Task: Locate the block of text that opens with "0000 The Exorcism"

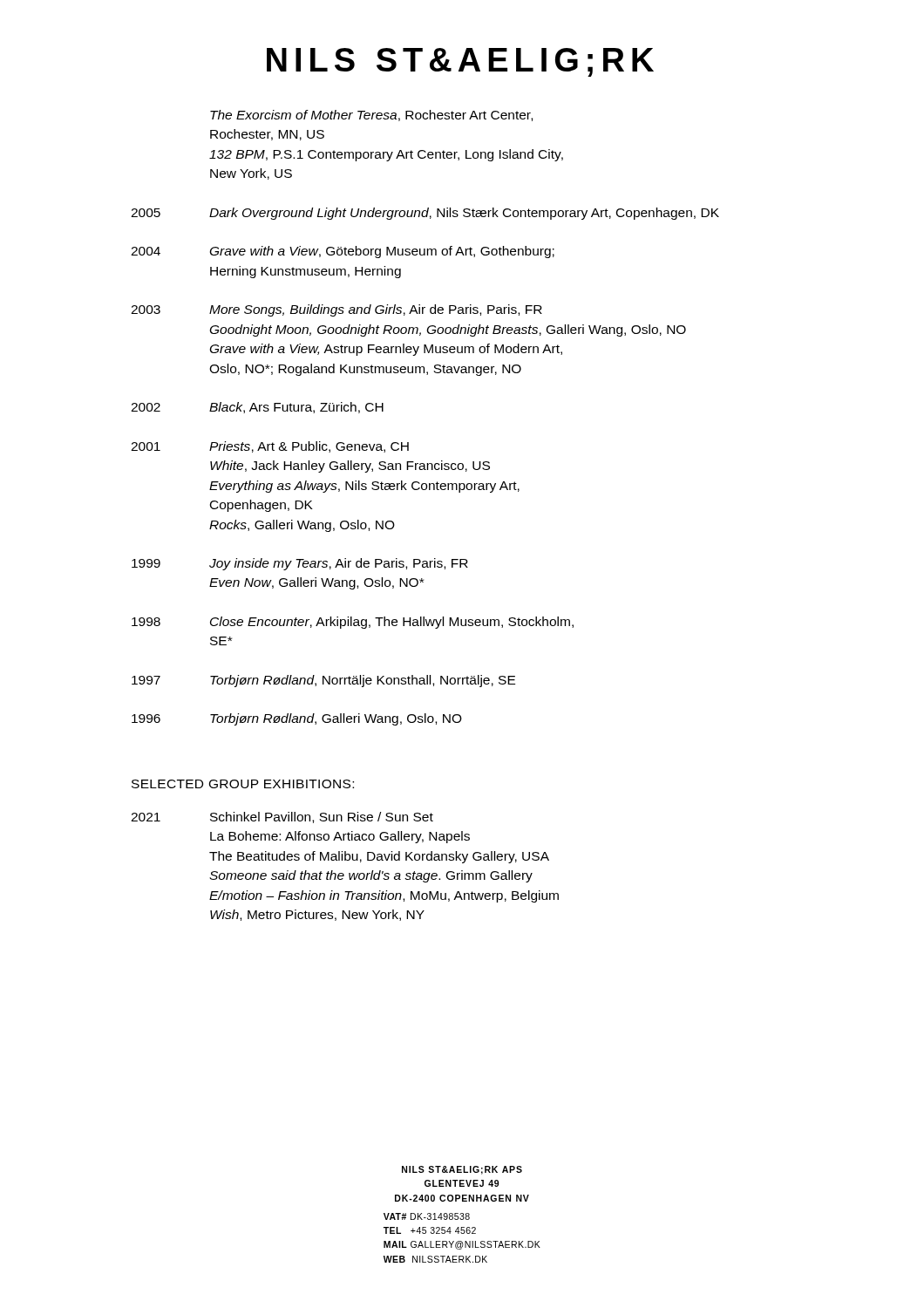Action: [x=492, y=145]
